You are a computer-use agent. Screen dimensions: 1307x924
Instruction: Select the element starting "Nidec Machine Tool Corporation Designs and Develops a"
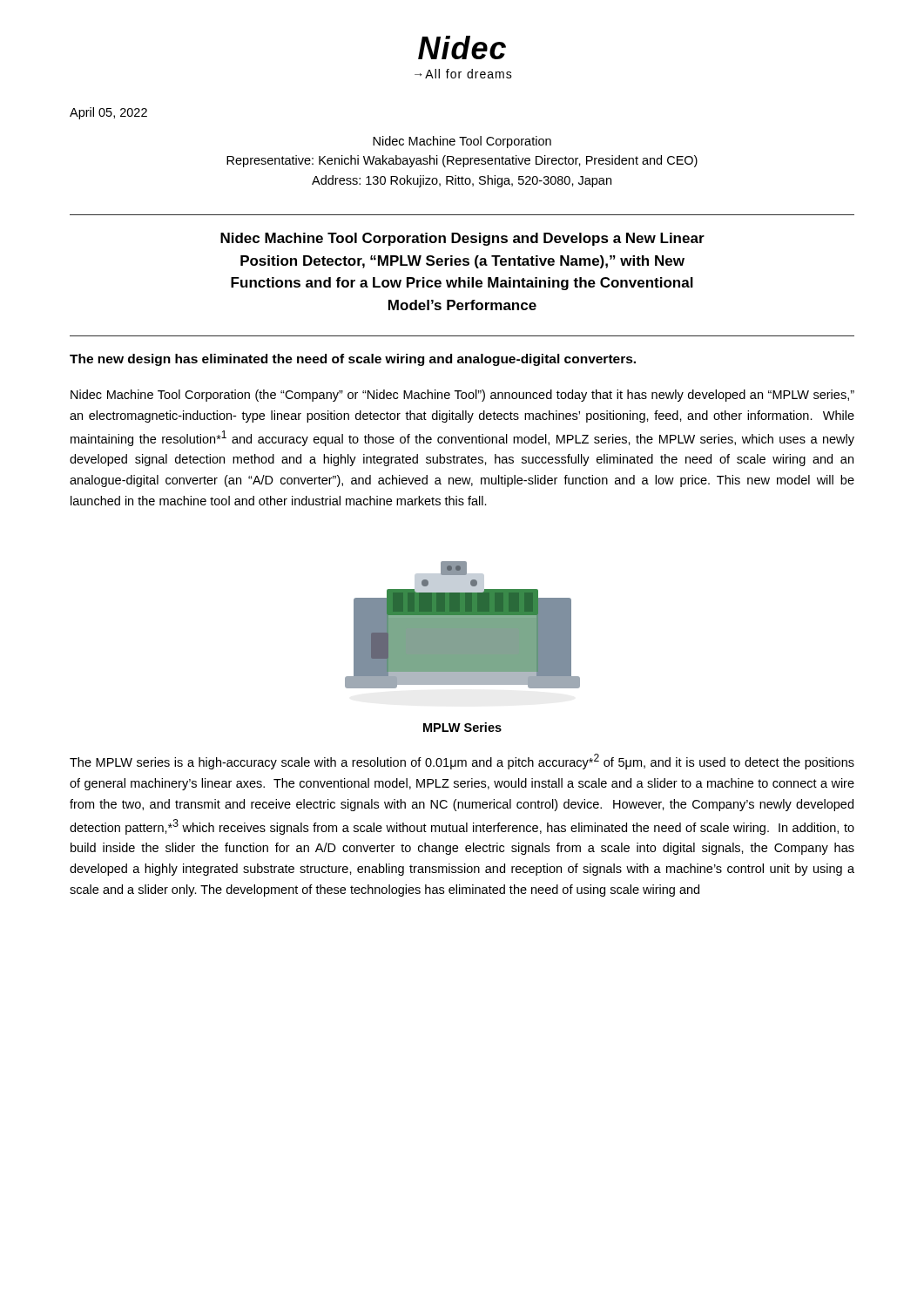point(462,272)
